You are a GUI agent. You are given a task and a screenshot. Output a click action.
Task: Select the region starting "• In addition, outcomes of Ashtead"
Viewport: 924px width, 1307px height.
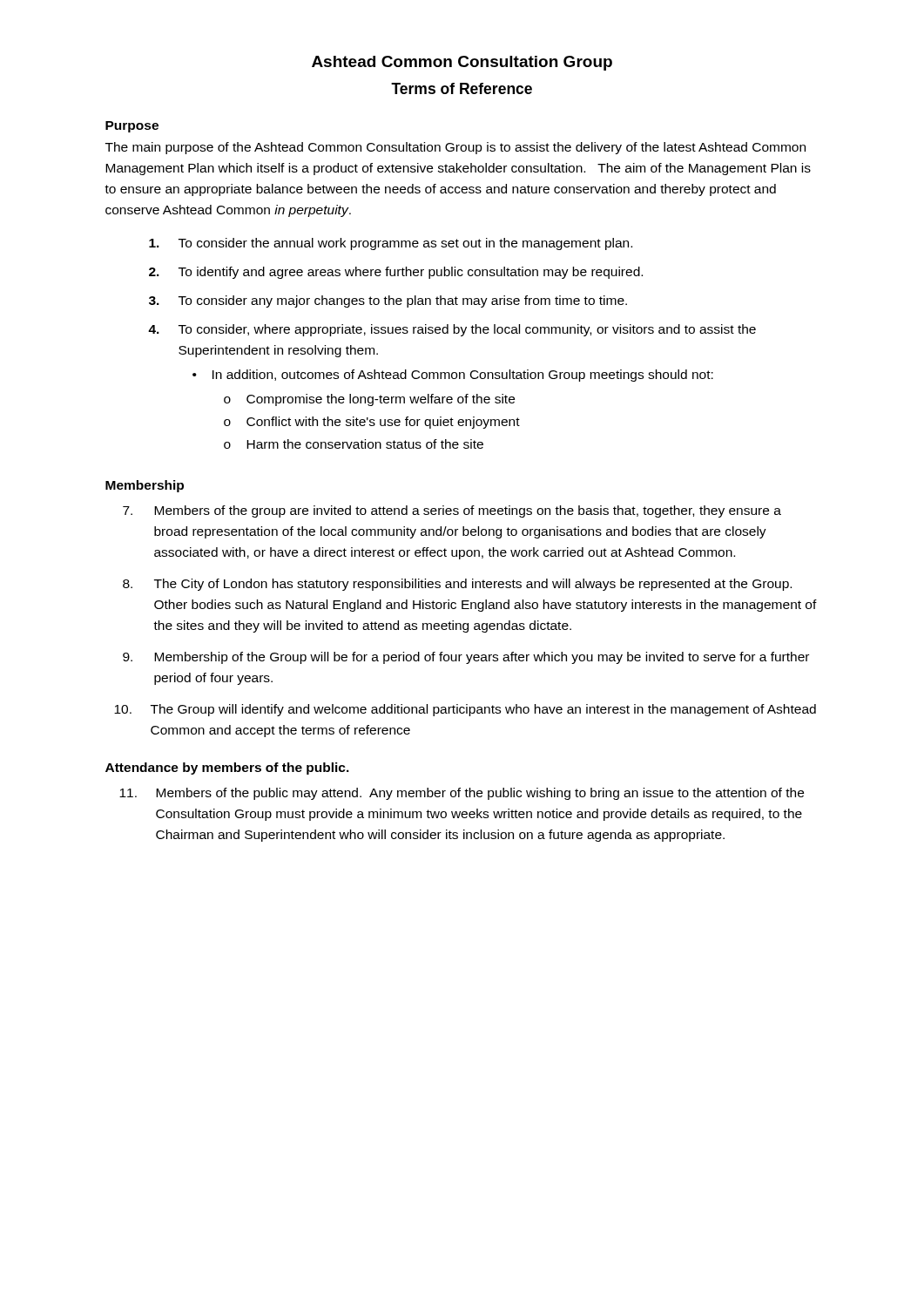tap(453, 375)
